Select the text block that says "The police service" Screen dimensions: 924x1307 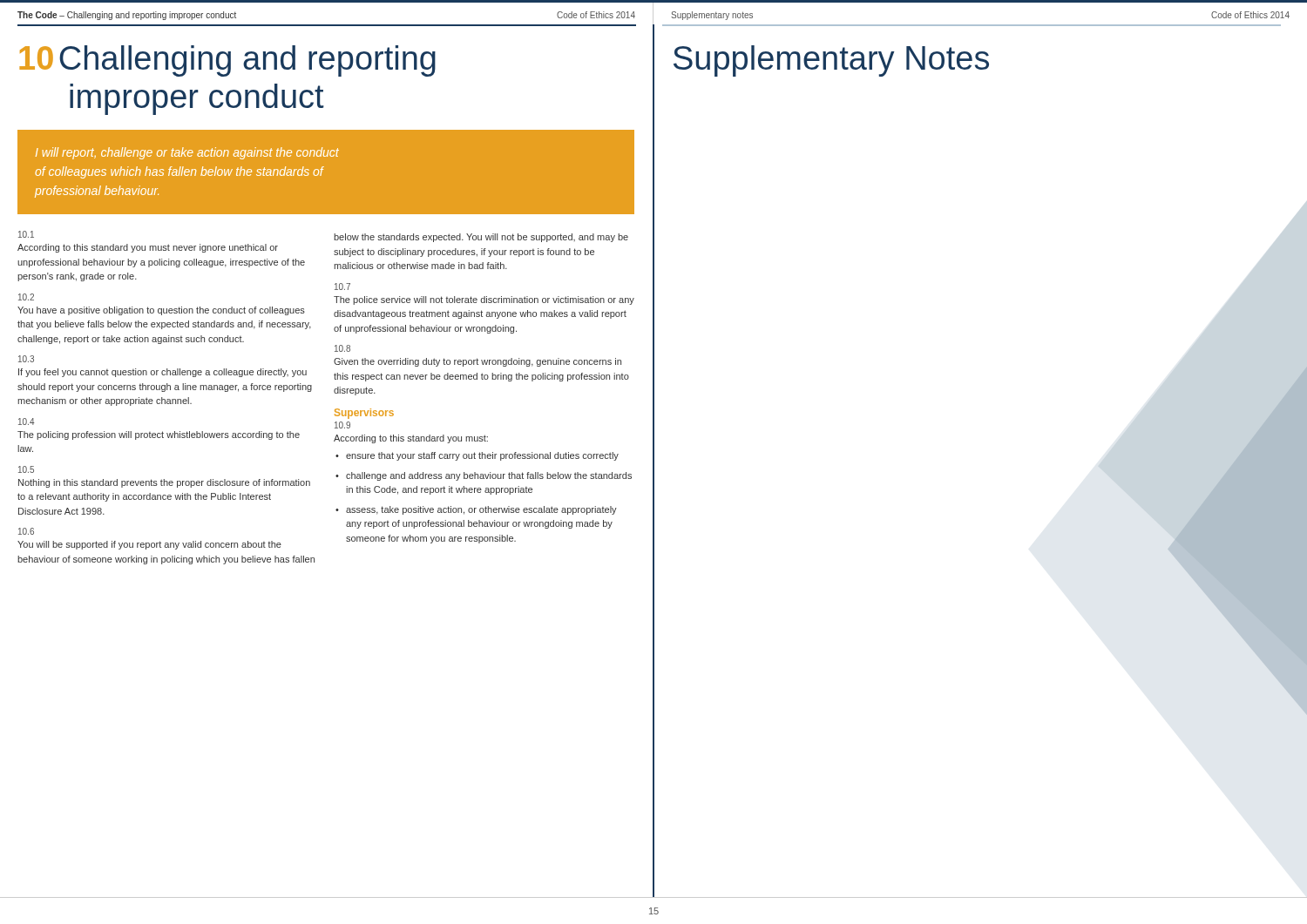tap(484, 314)
